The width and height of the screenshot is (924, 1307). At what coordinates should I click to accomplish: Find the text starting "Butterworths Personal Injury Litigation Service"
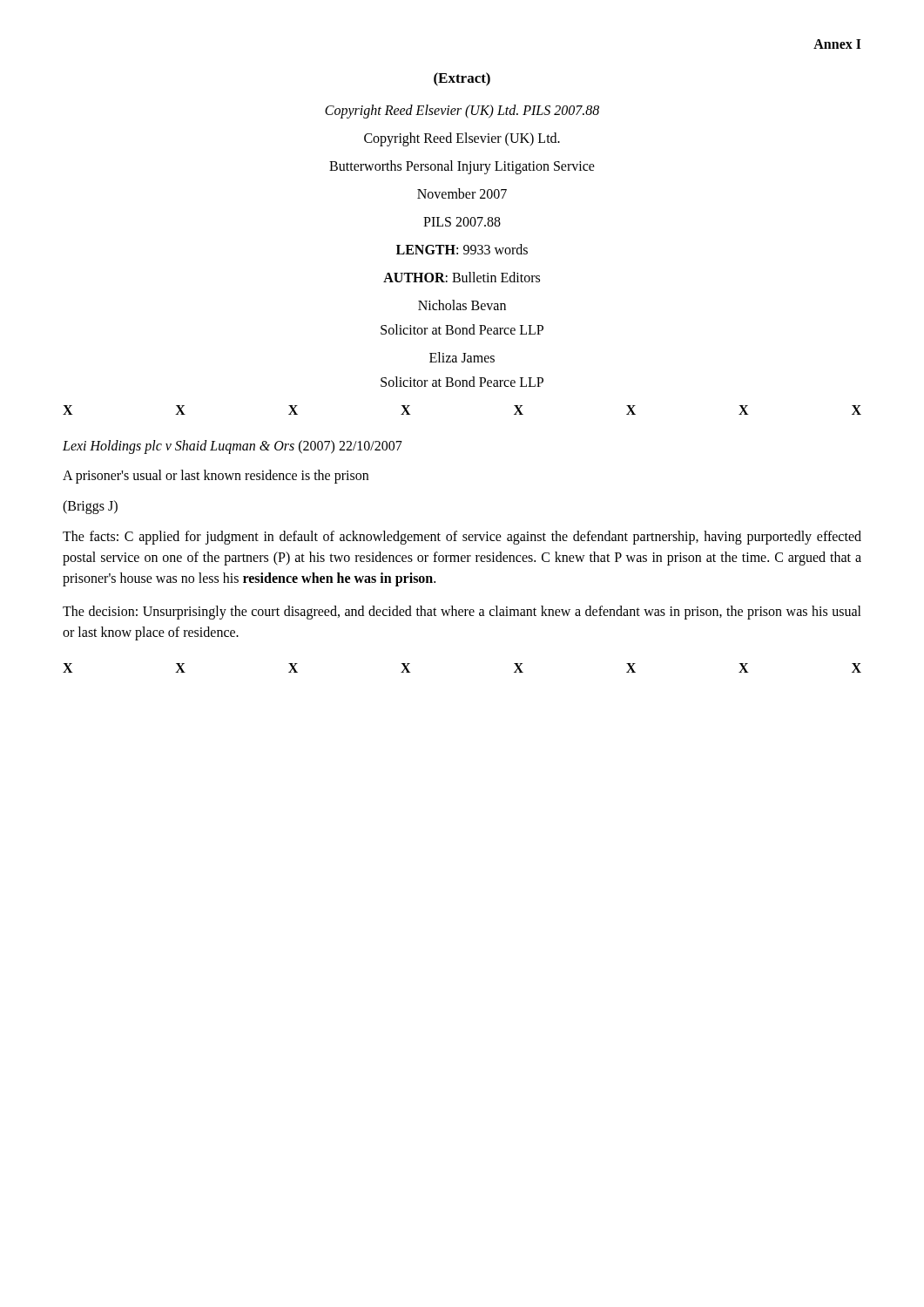coord(462,166)
